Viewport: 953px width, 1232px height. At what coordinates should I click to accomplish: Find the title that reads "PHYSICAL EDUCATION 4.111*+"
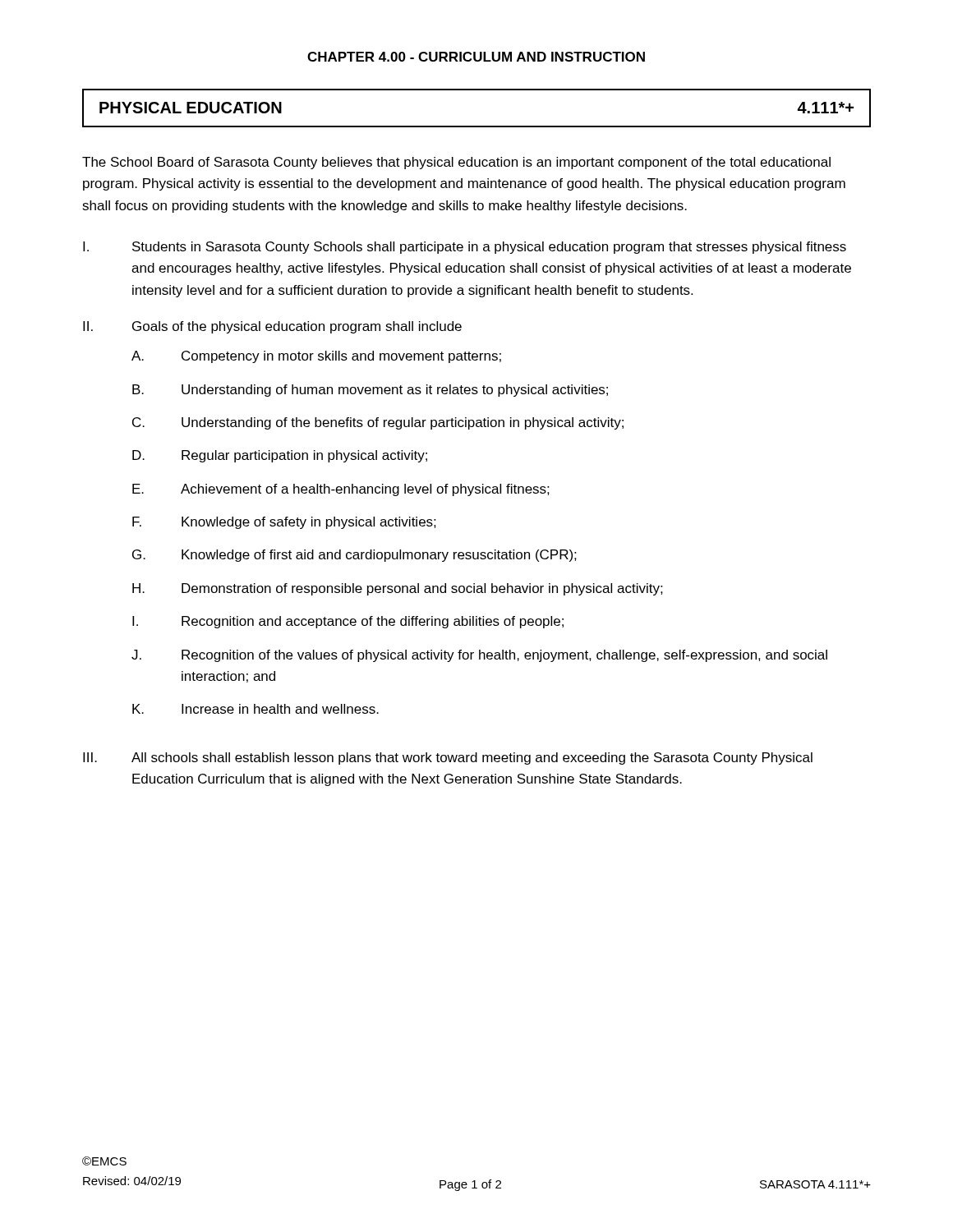pos(191,107)
